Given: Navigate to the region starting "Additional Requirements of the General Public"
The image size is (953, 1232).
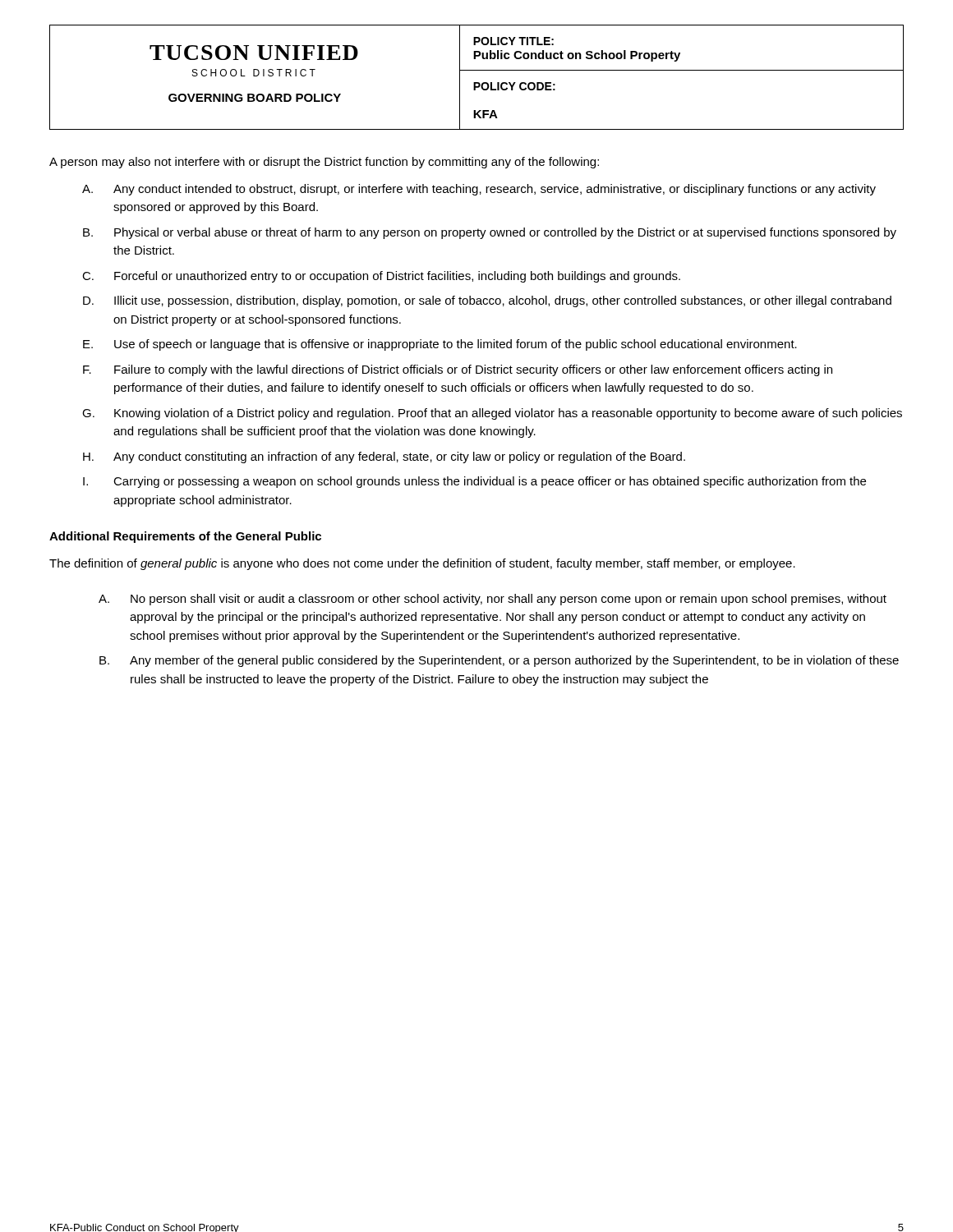Looking at the screenshot, I should [186, 536].
